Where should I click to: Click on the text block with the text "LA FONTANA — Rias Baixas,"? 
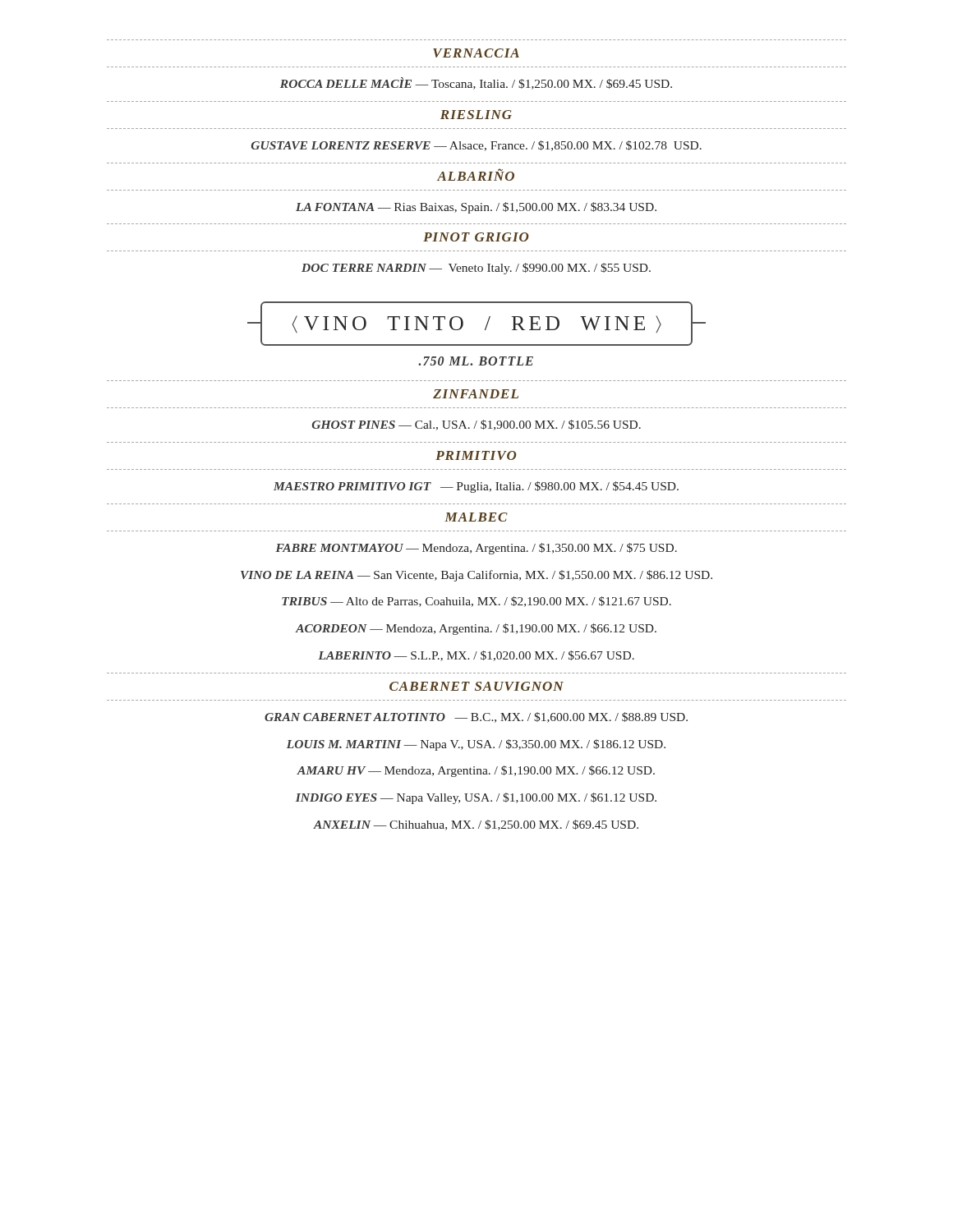point(476,206)
